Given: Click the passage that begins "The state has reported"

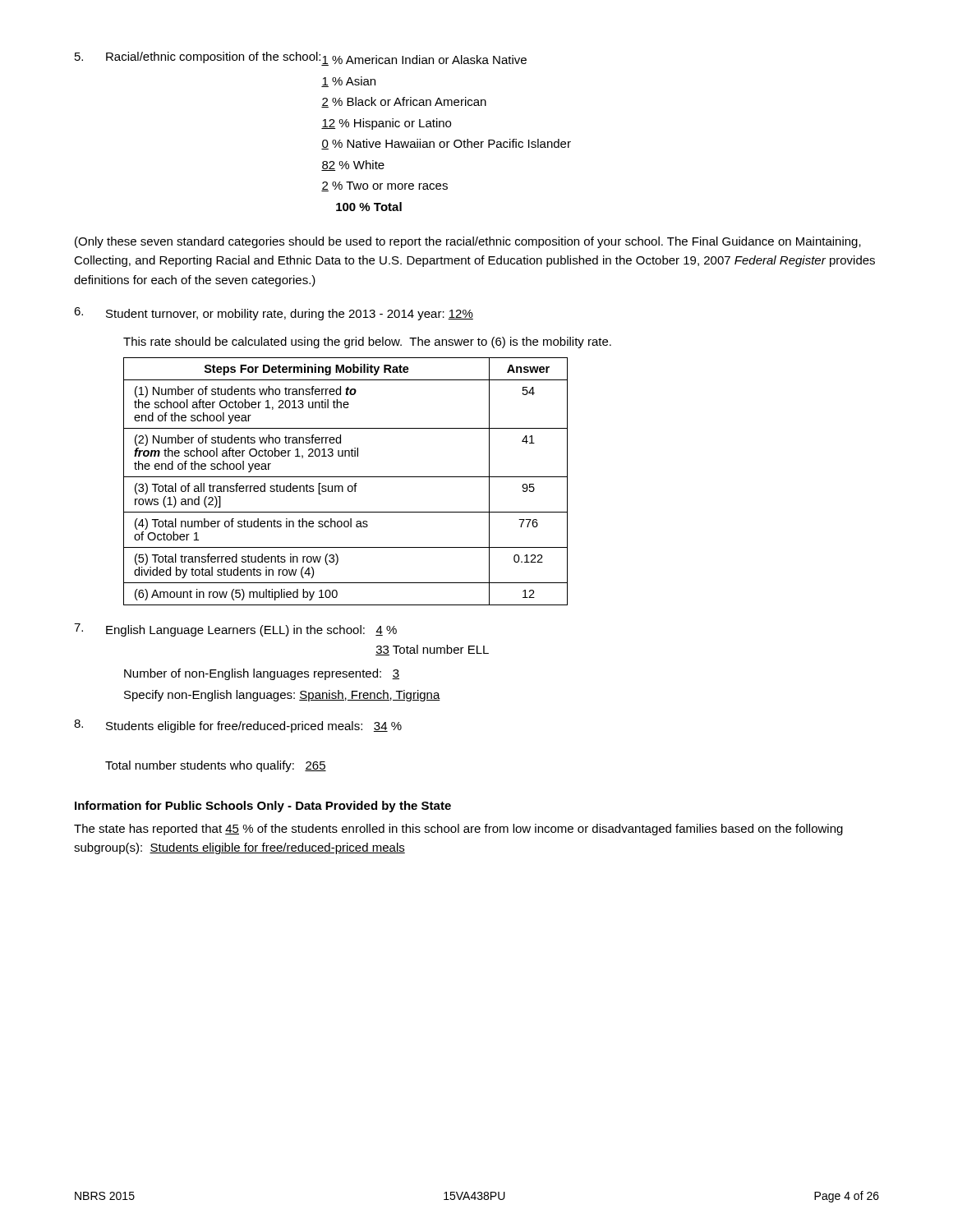Looking at the screenshot, I should (x=459, y=838).
